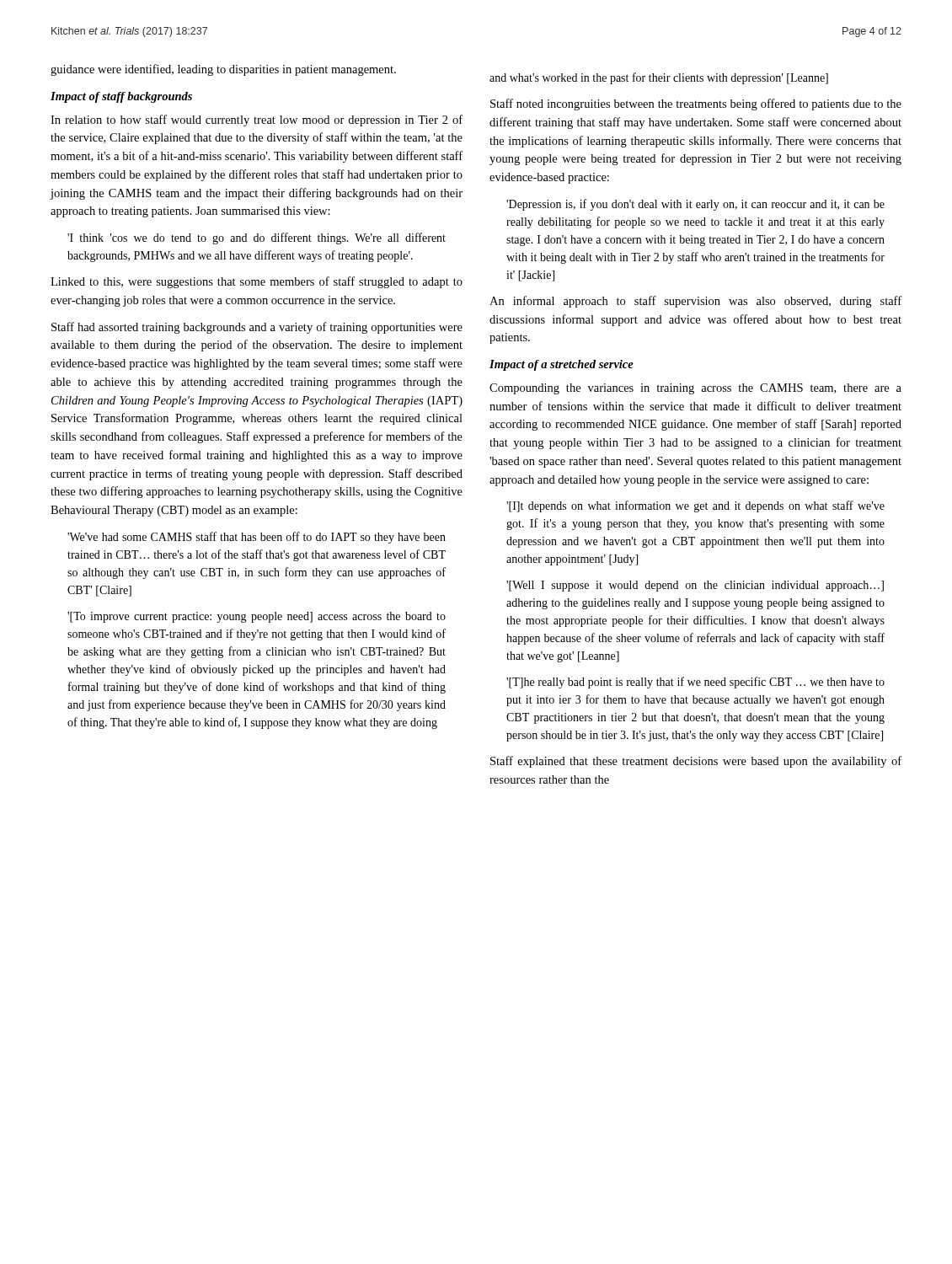The image size is (952, 1264).
Task: Point to the block beginning "'I think 'cos"
Action: pyautogui.click(x=257, y=247)
